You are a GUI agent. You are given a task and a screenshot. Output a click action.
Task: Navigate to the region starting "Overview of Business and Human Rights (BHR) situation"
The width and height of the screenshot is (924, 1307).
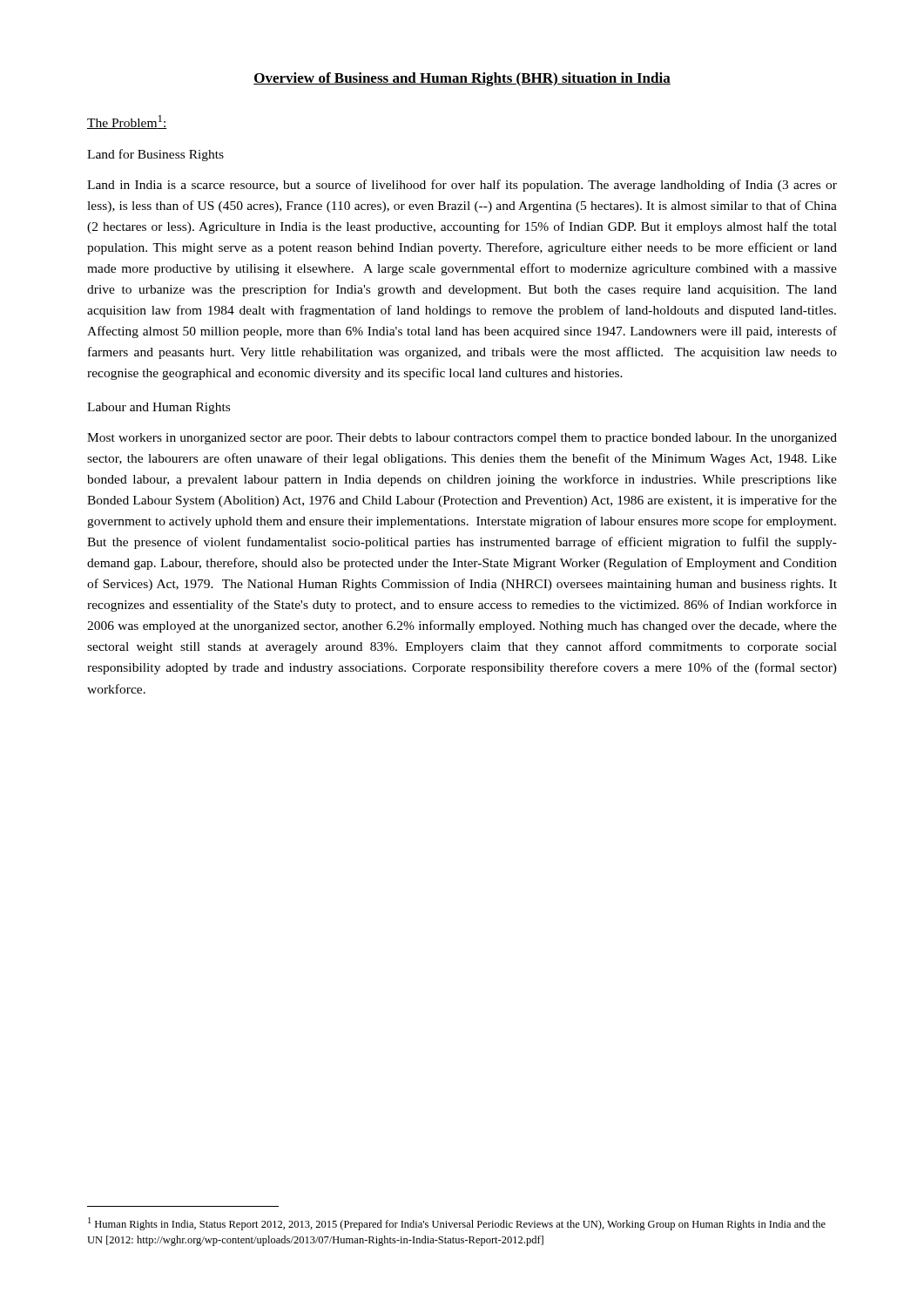[462, 78]
